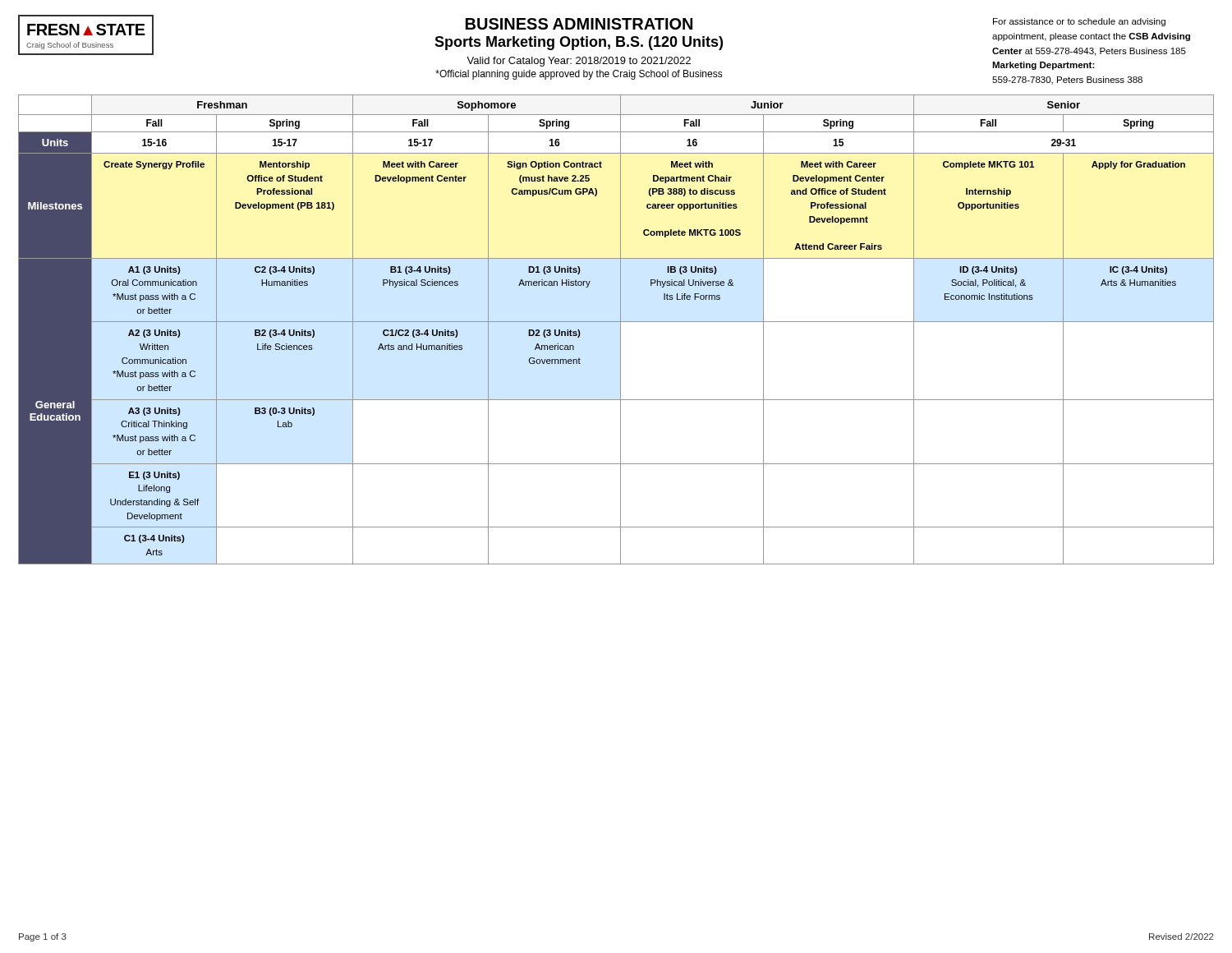The image size is (1232, 953).
Task: Select the table that reads "D2 (3 Units) American"
Action: [616, 329]
